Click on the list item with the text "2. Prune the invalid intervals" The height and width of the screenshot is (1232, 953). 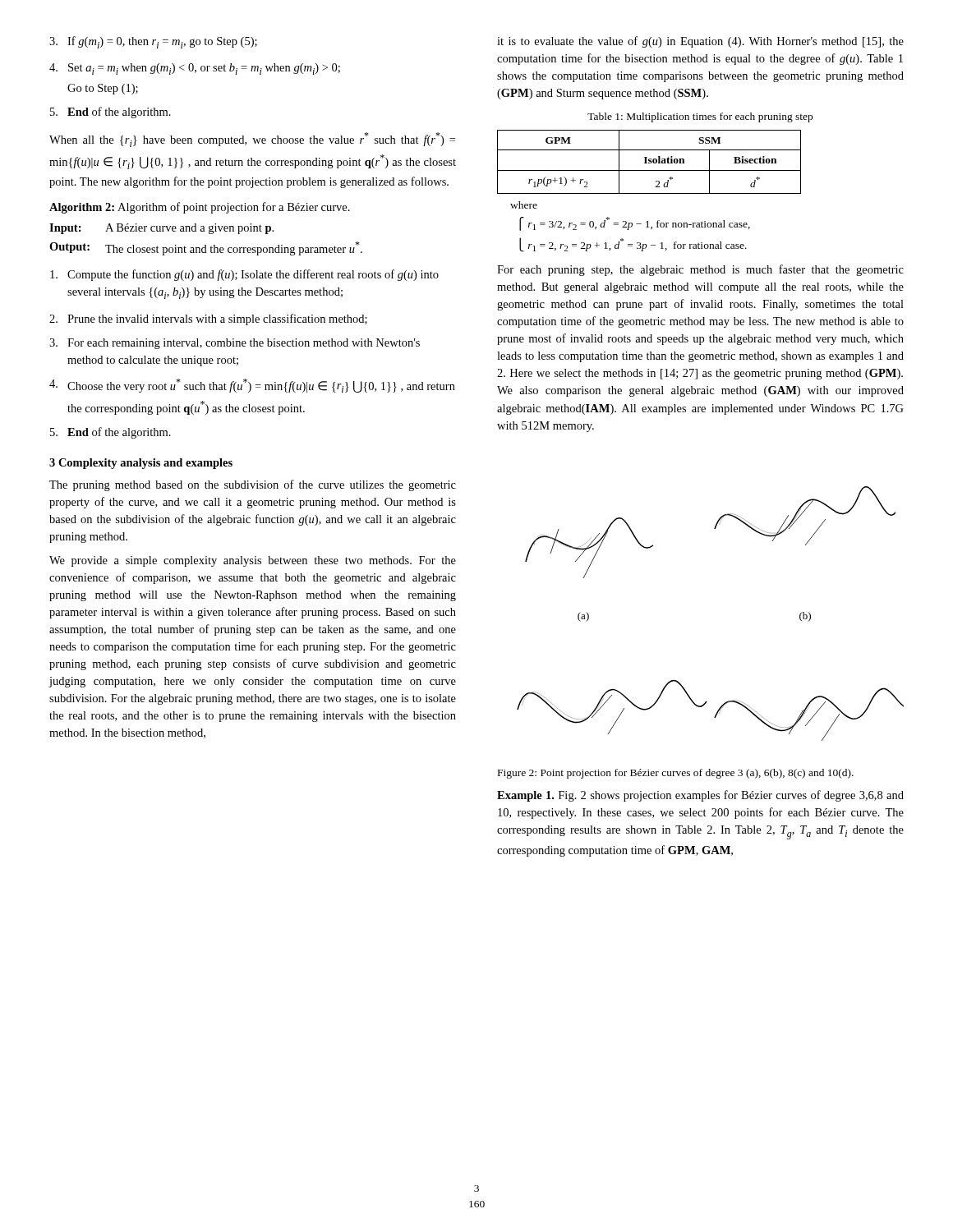(x=253, y=319)
